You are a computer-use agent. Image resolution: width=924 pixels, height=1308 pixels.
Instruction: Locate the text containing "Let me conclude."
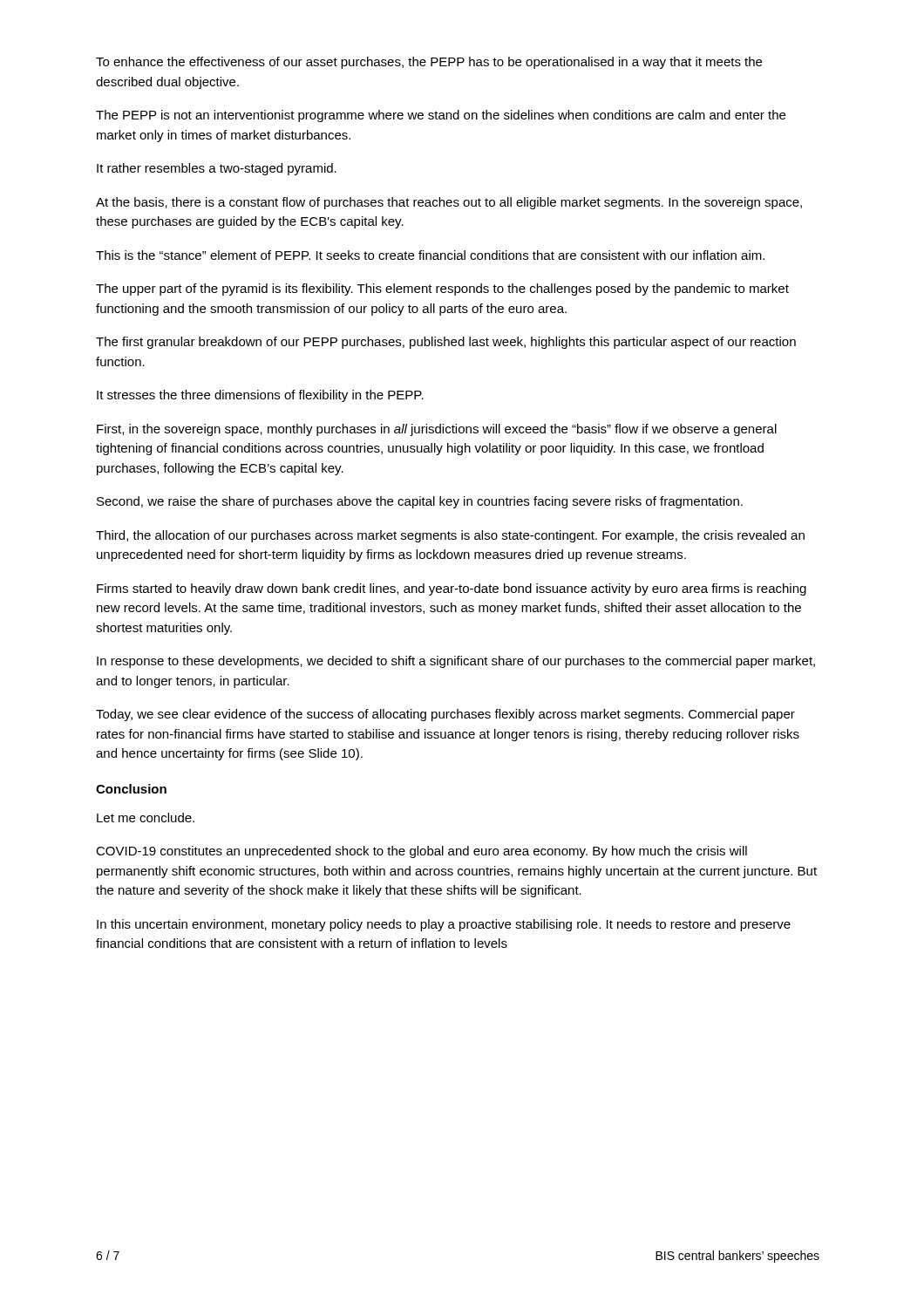146,817
